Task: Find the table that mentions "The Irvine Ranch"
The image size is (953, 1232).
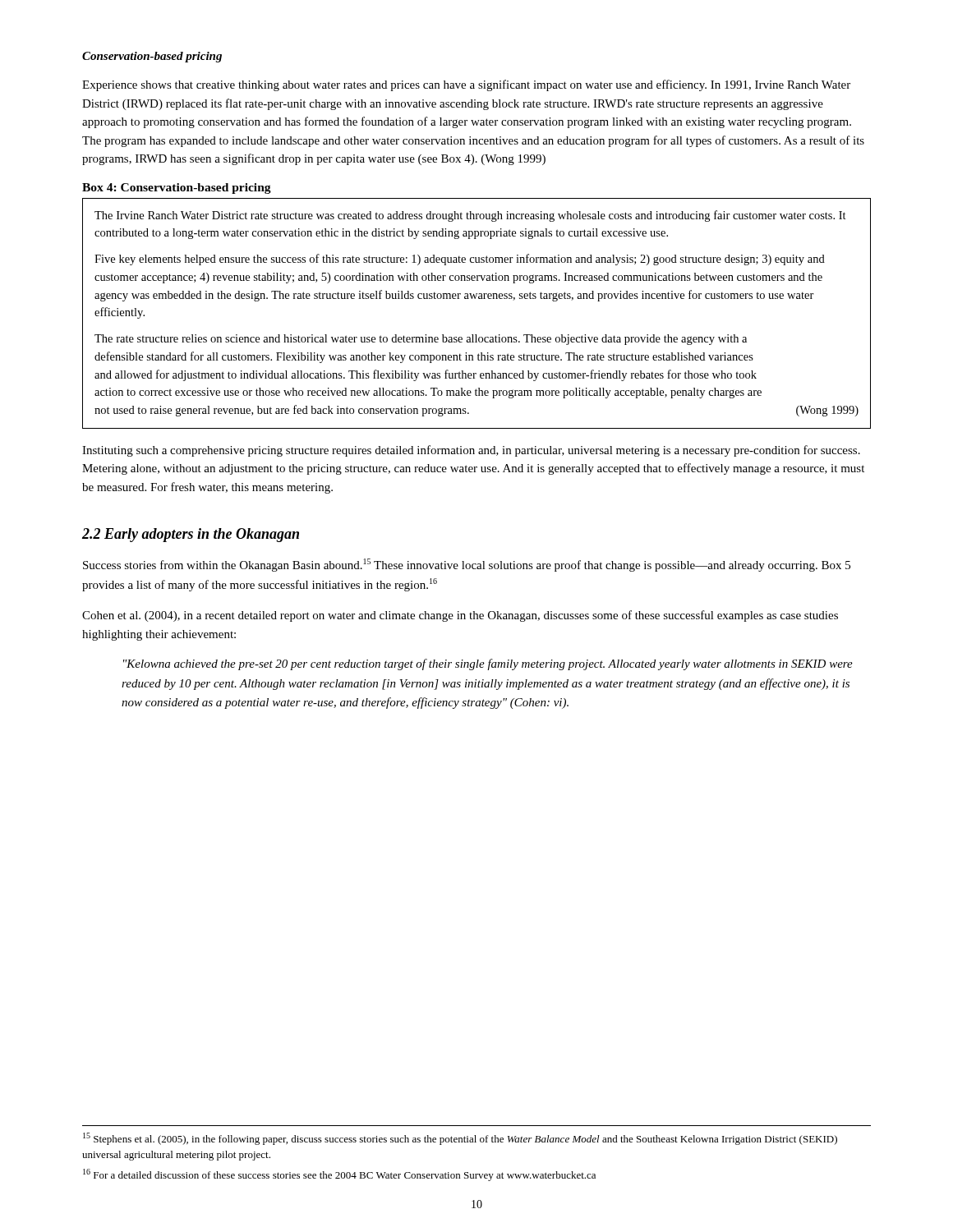Action: (476, 313)
